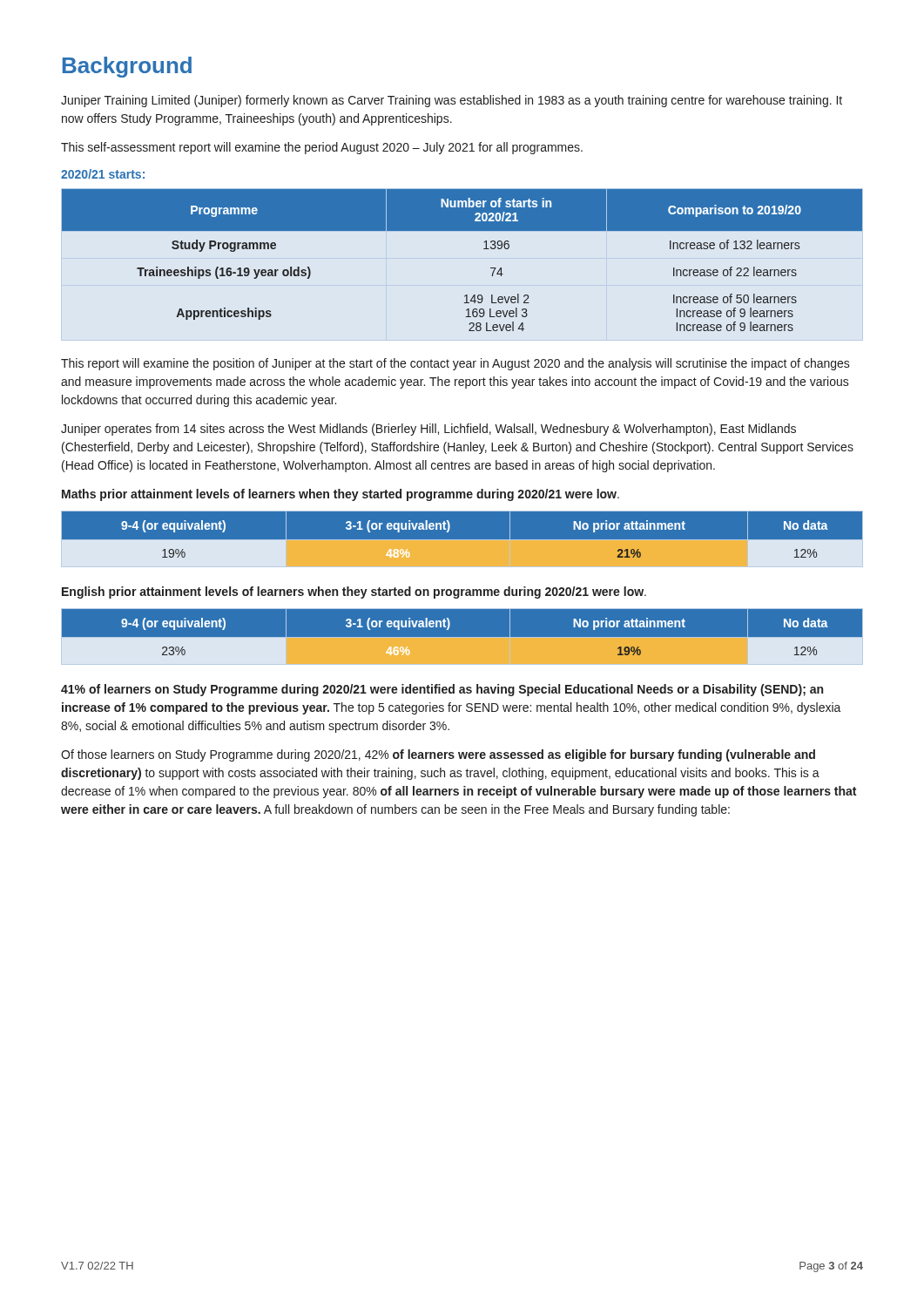Find the element starting "2020/21 starts:"
924x1307 pixels.
103,174
